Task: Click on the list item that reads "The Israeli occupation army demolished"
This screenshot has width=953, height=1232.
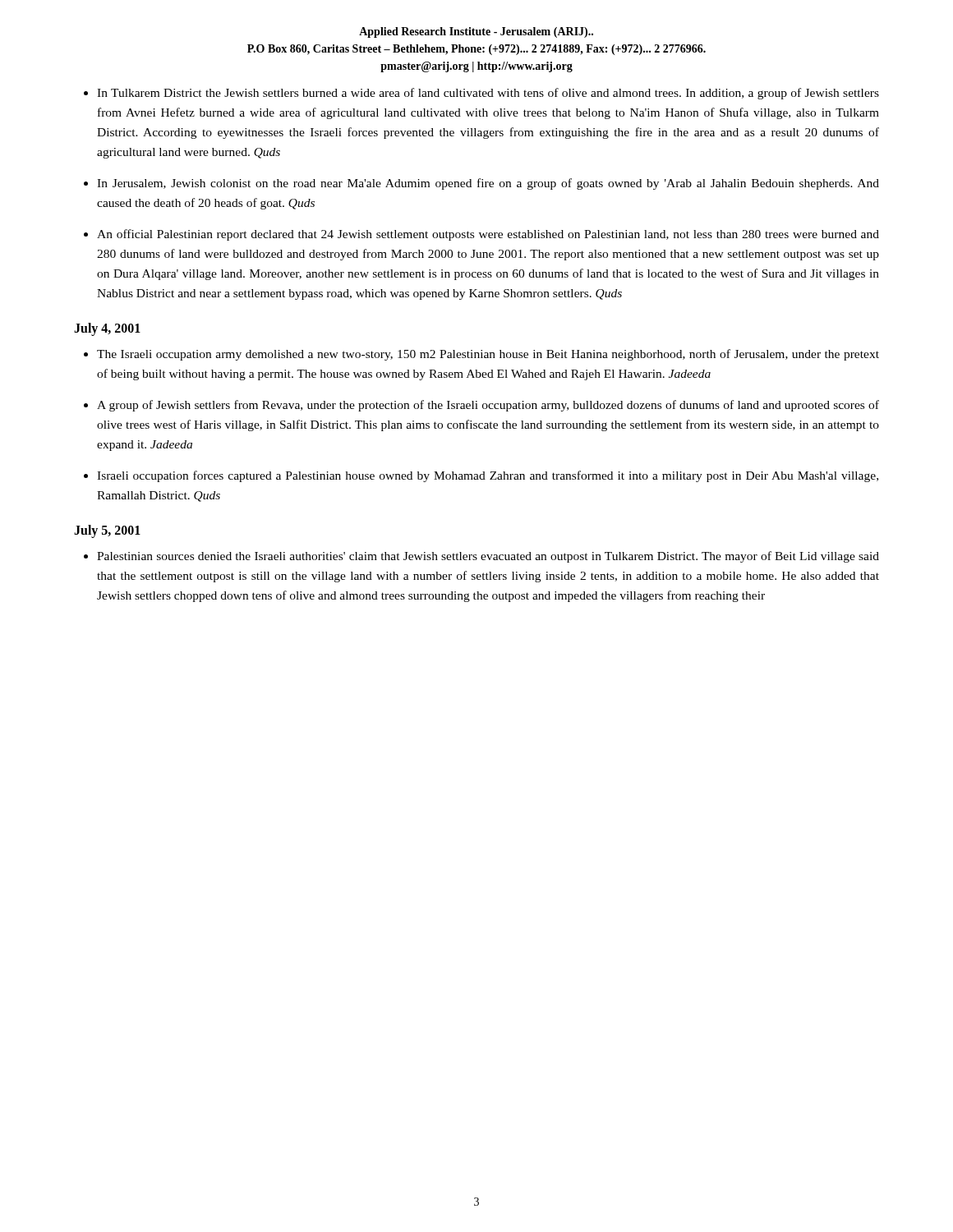Action: tap(488, 364)
